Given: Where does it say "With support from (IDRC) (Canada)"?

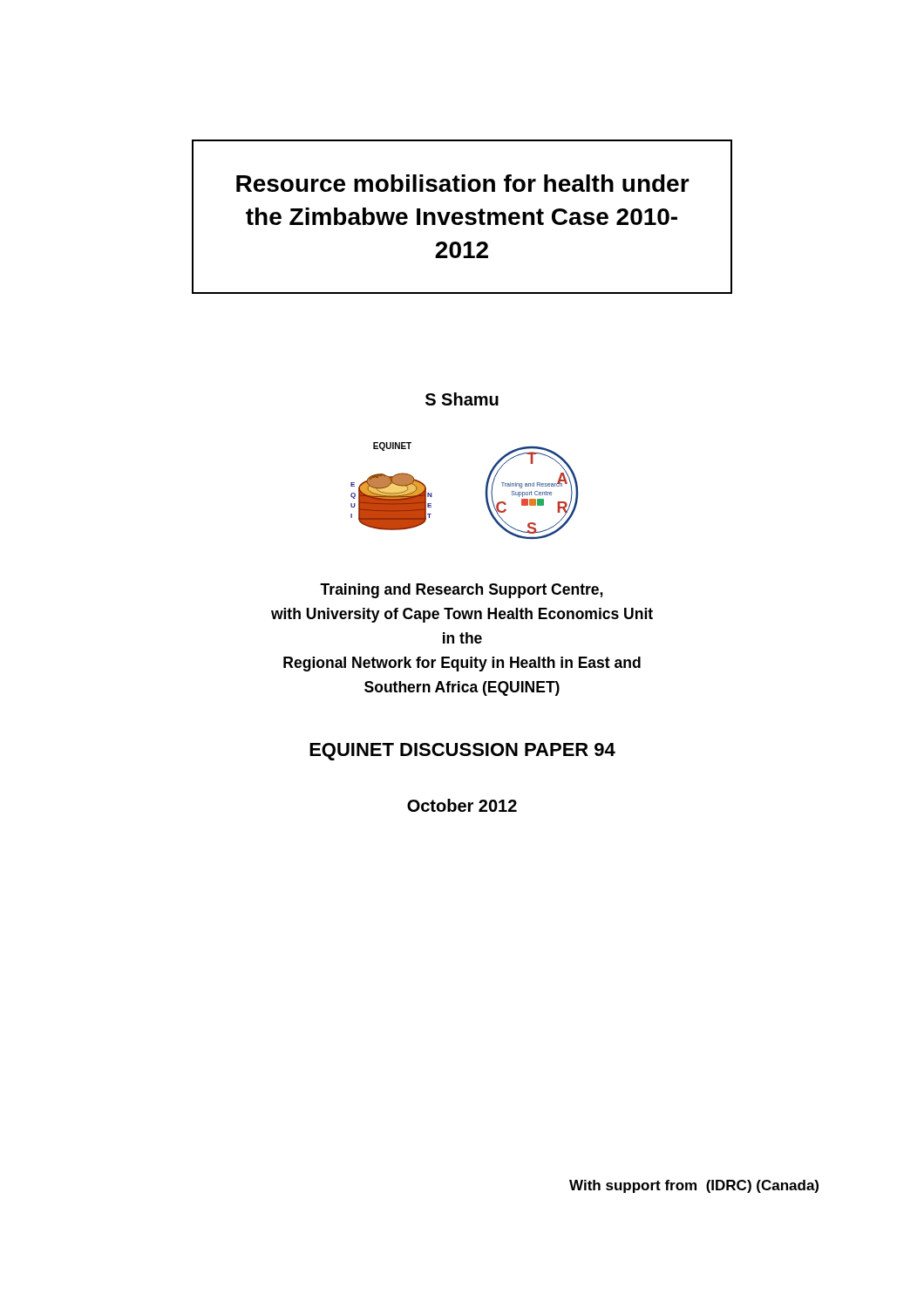Looking at the screenshot, I should click(x=694, y=1186).
